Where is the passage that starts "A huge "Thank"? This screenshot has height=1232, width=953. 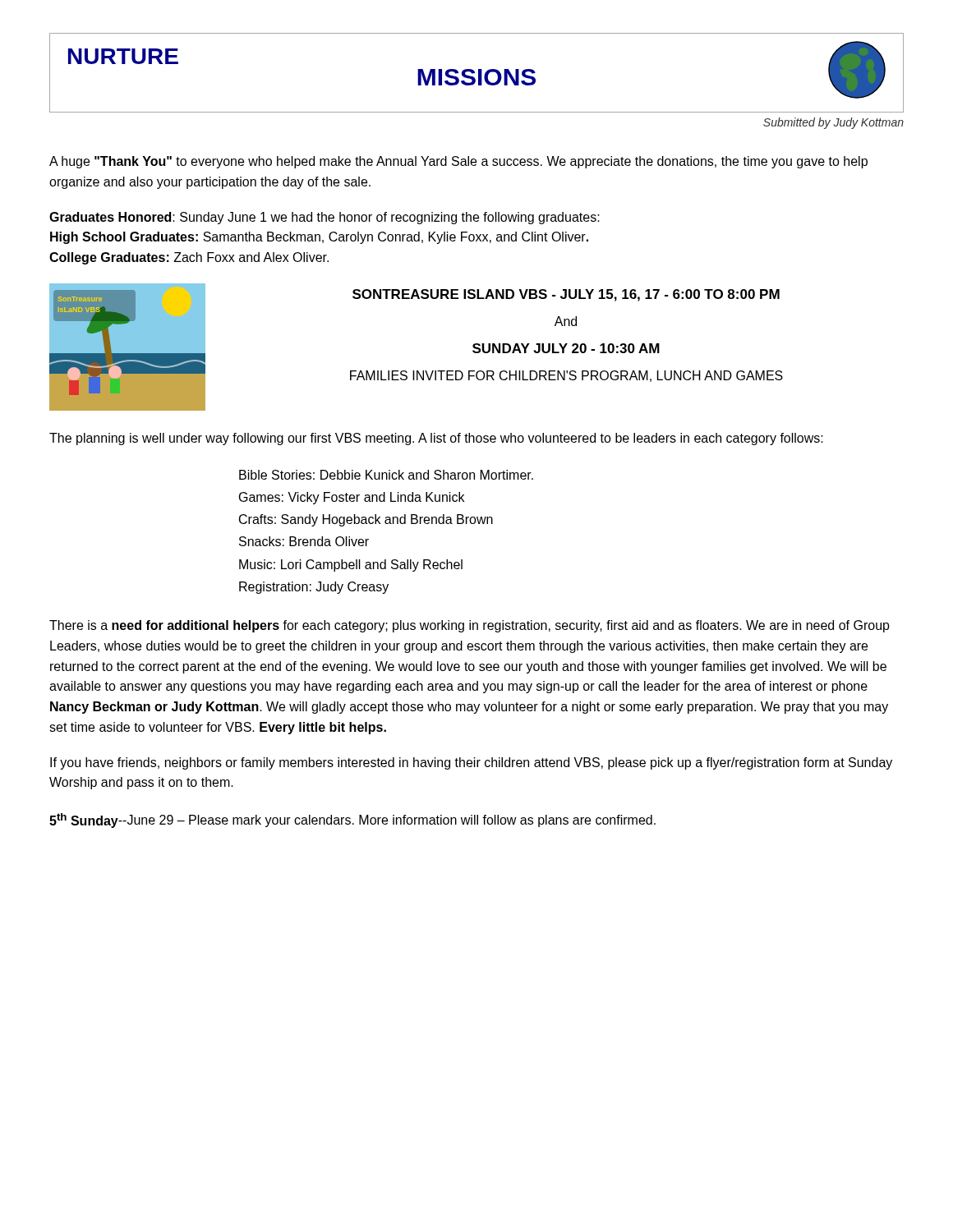click(x=459, y=172)
